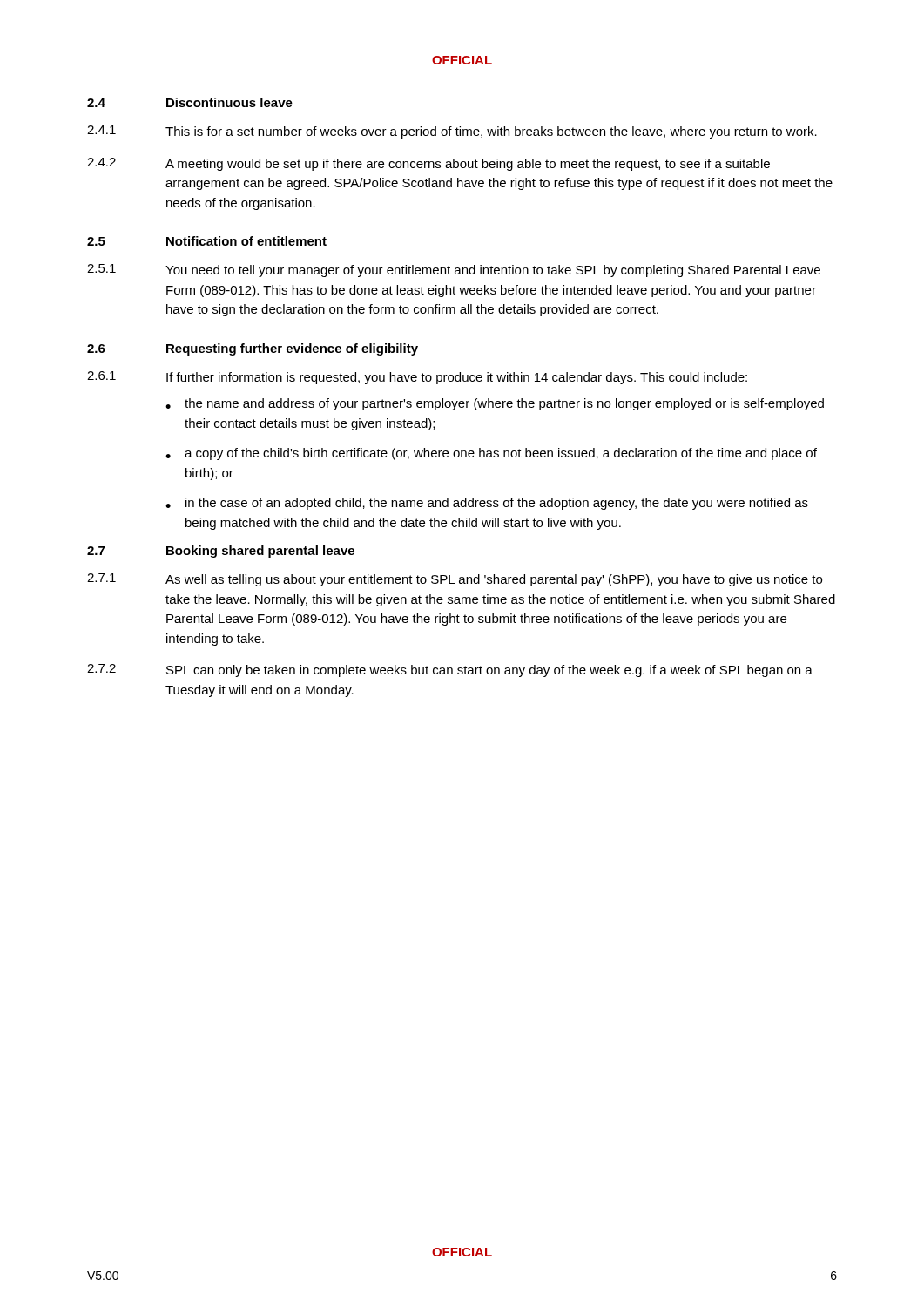Point to "2.4 Discontinuous leave"
Image resolution: width=924 pixels, height=1307 pixels.
point(190,102)
